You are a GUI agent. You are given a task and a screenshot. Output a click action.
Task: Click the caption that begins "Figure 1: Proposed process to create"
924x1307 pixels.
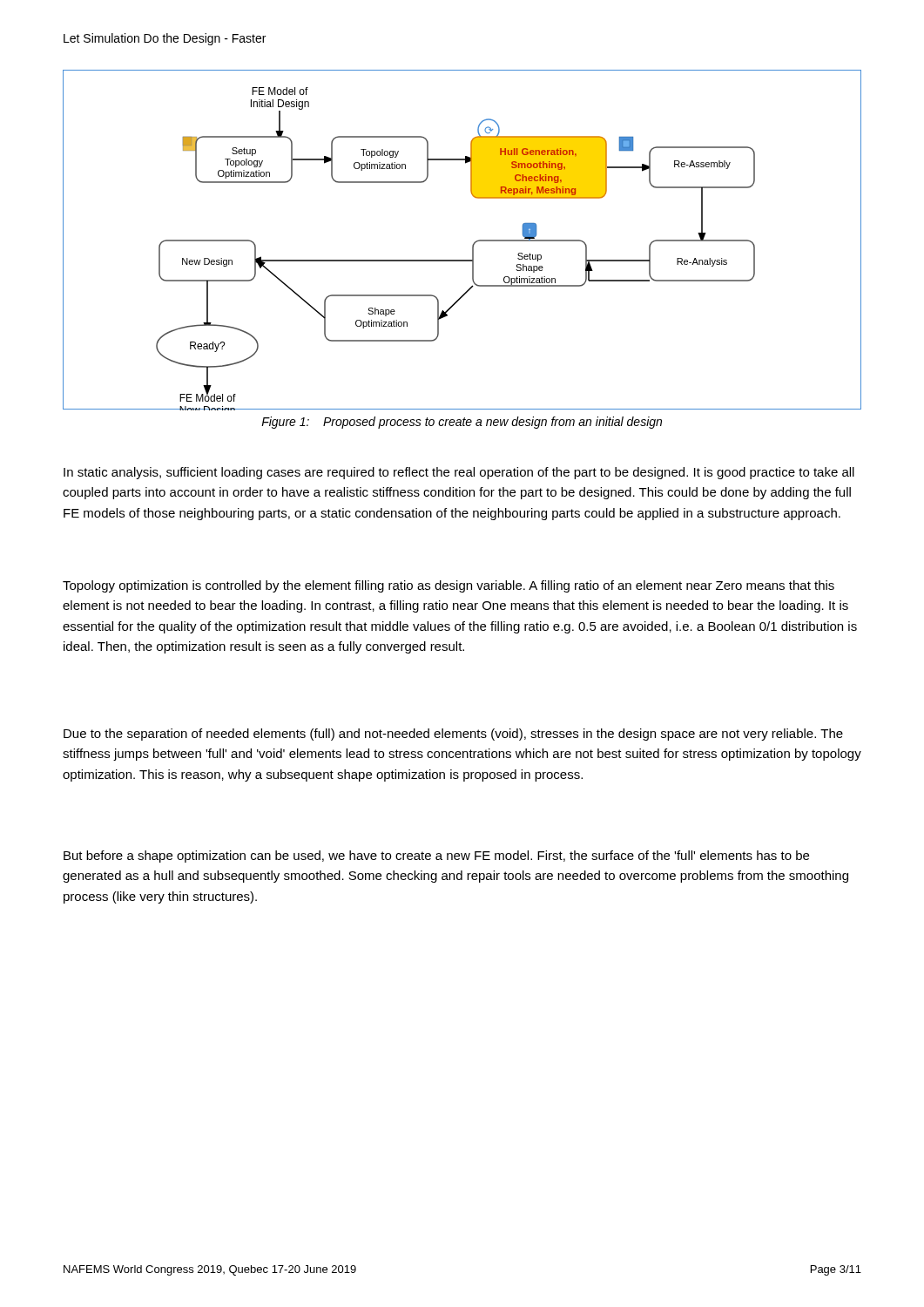coord(462,422)
